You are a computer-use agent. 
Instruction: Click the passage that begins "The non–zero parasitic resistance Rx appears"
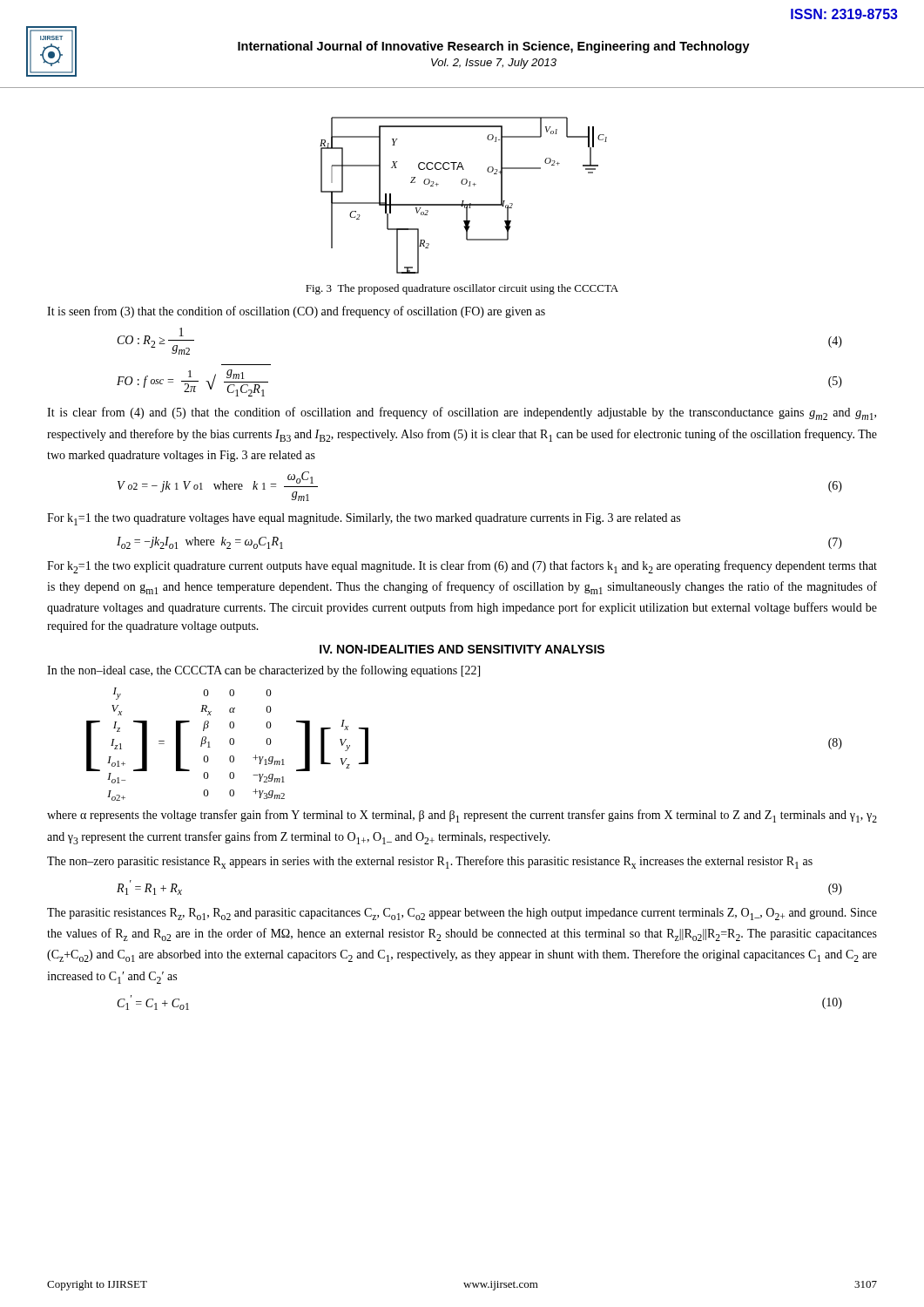[430, 863]
